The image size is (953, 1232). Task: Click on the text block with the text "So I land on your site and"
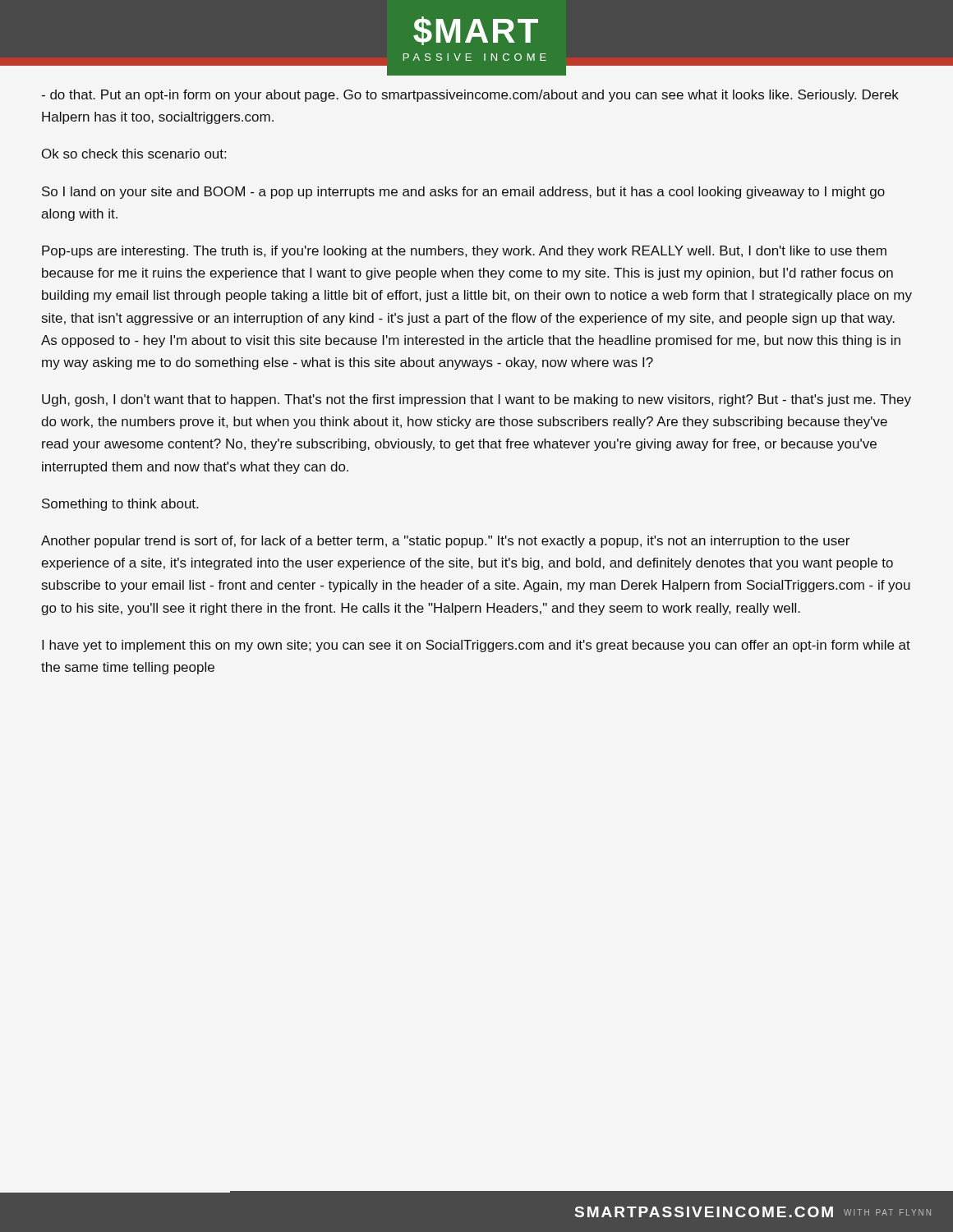(463, 203)
